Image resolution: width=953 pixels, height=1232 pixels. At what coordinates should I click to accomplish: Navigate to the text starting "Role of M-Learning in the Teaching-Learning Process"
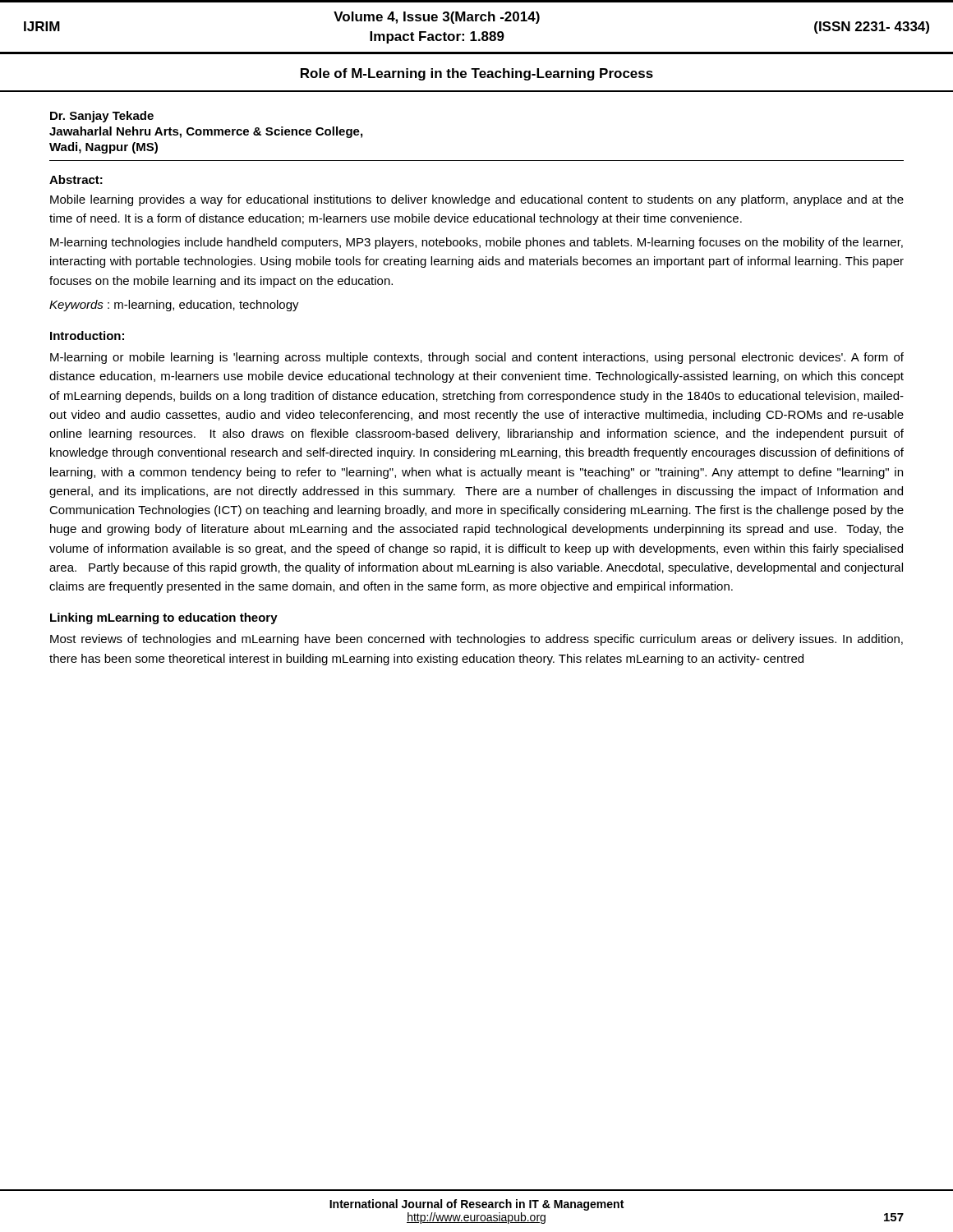(x=476, y=73)
